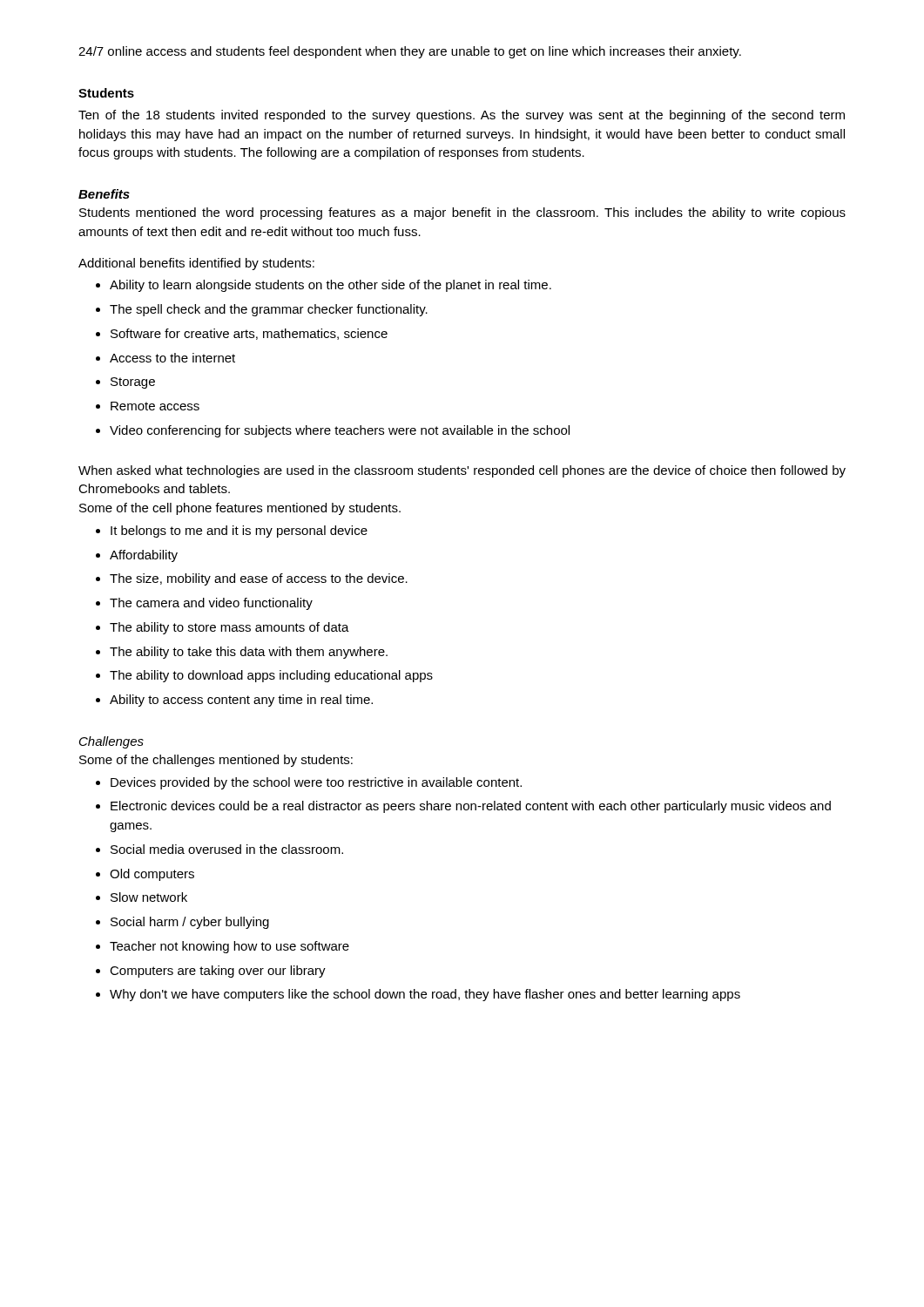Find the text block that reads "Students mentioned the word processing features as"
Viewport: 924px width, 1307px height.
pos(462,222)
